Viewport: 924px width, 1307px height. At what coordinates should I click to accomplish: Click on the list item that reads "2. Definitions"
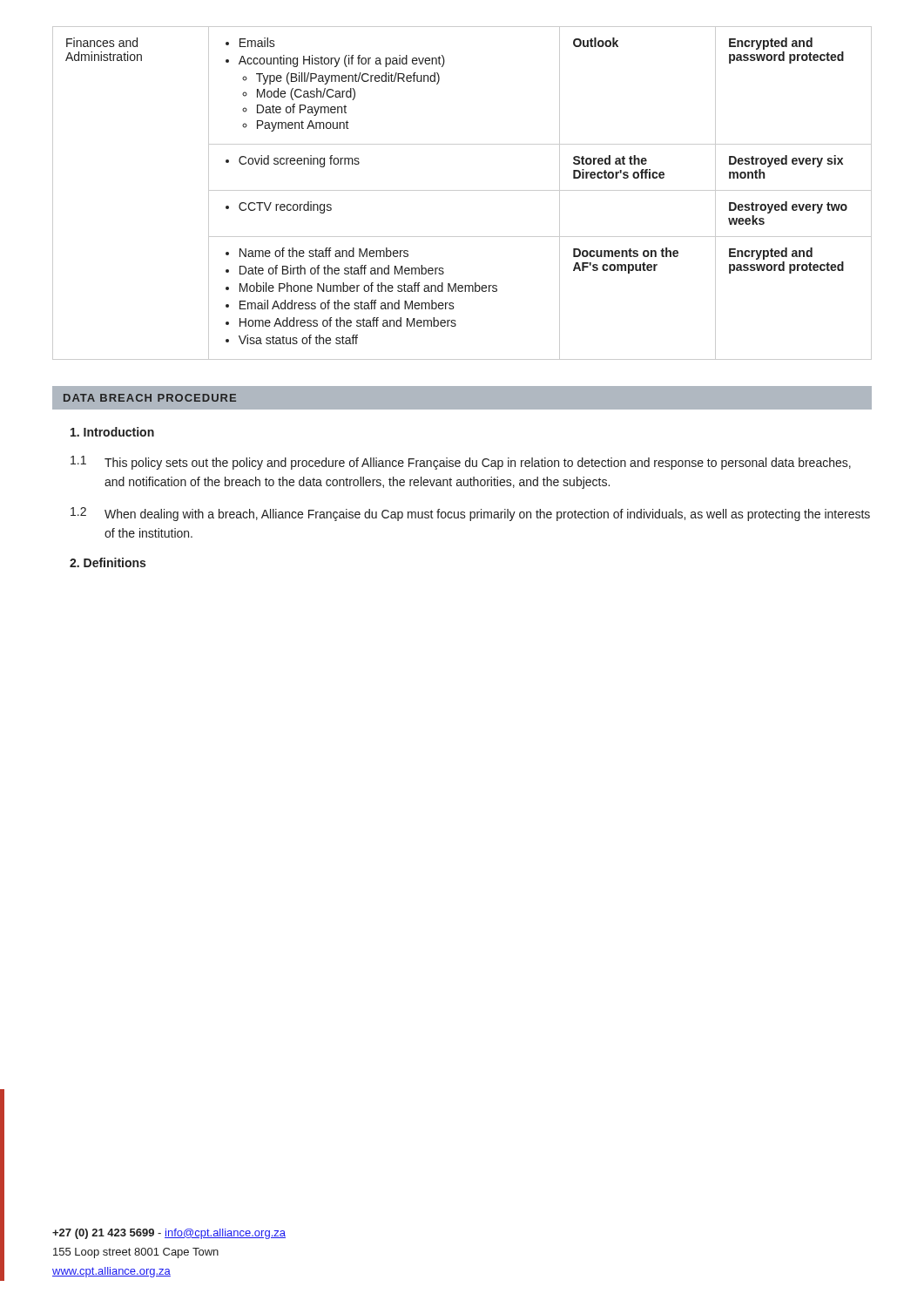point(108,562)
